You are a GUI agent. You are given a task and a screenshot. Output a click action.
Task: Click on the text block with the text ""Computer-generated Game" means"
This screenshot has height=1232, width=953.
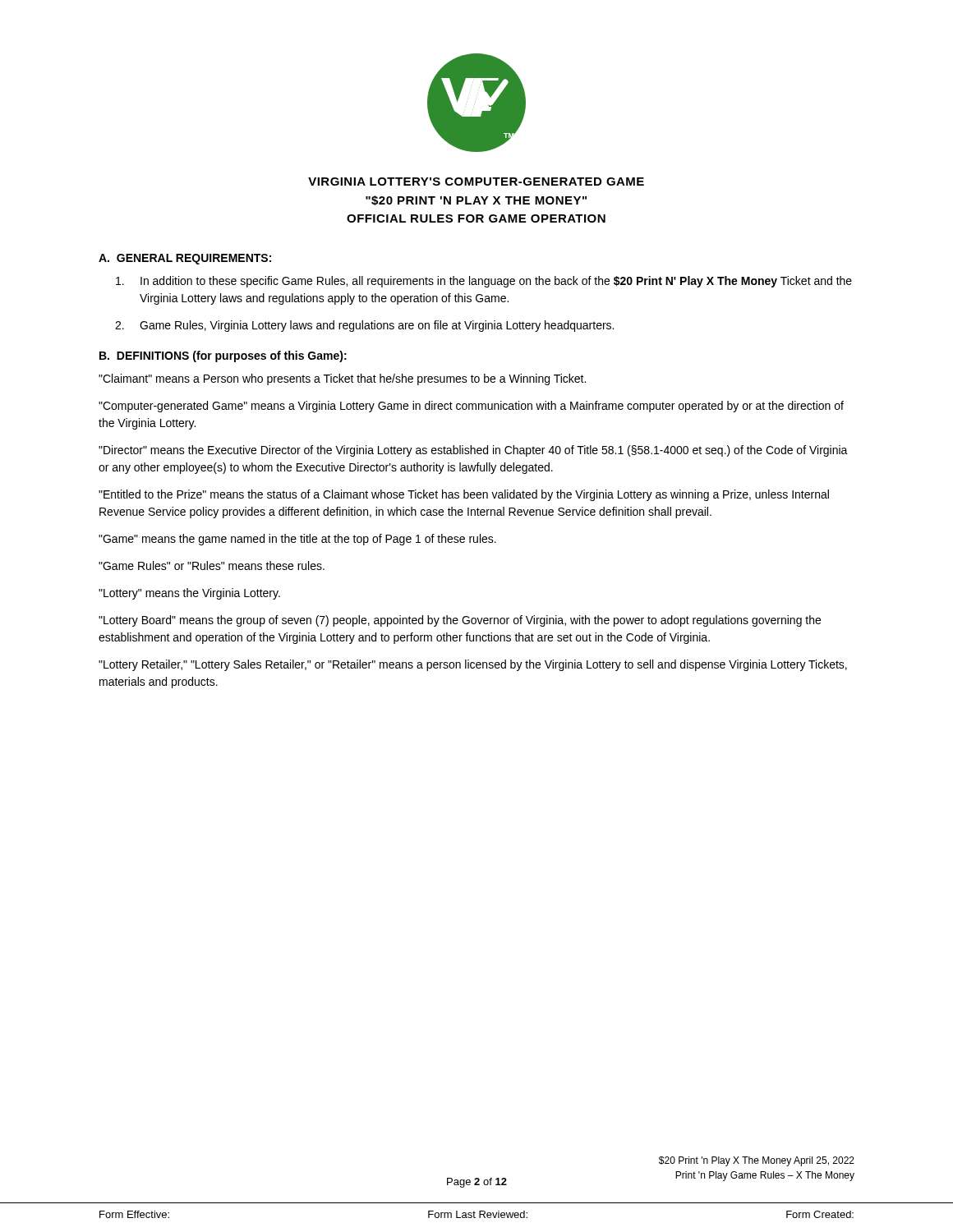click(471, 414)
